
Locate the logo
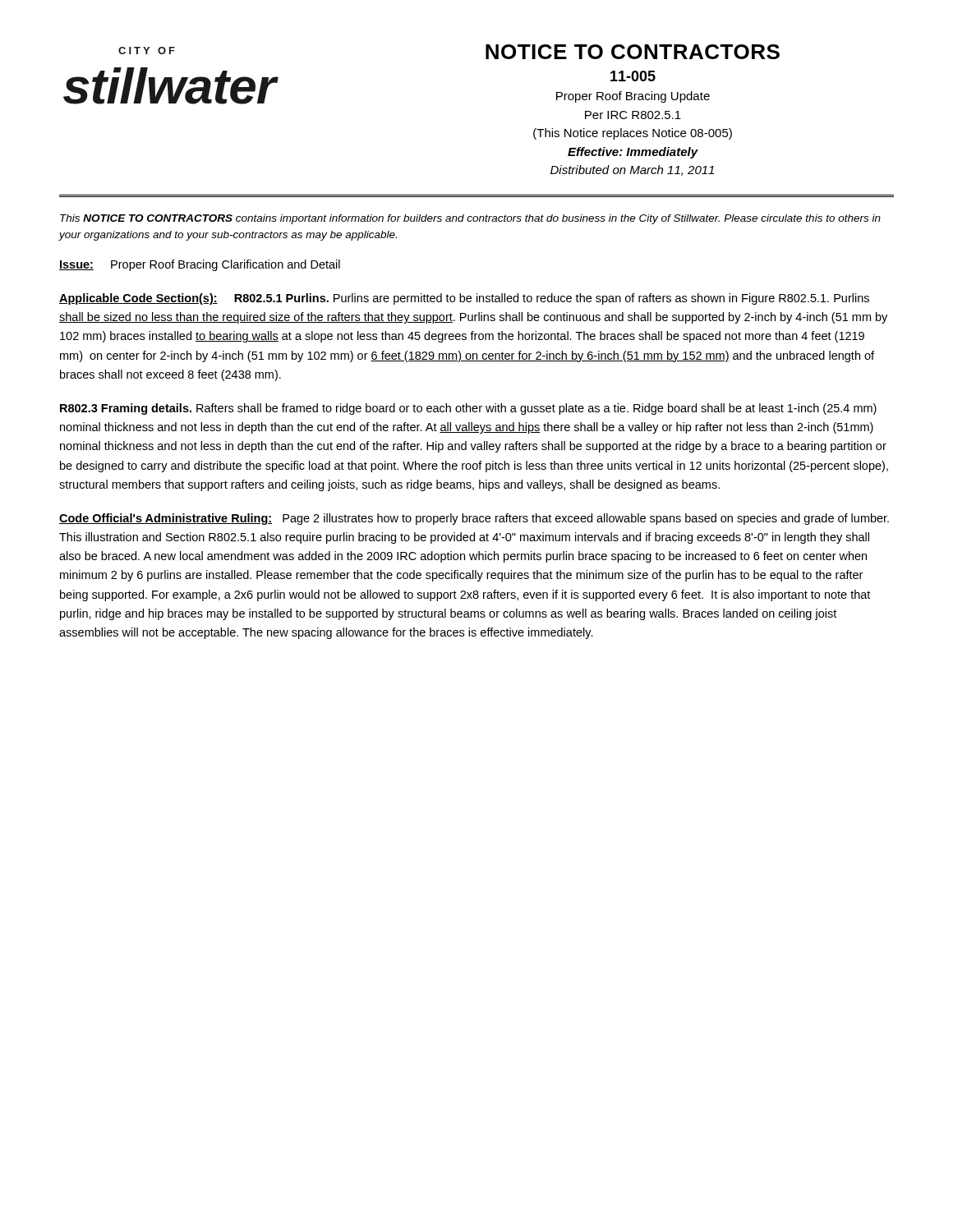point(207,78)
